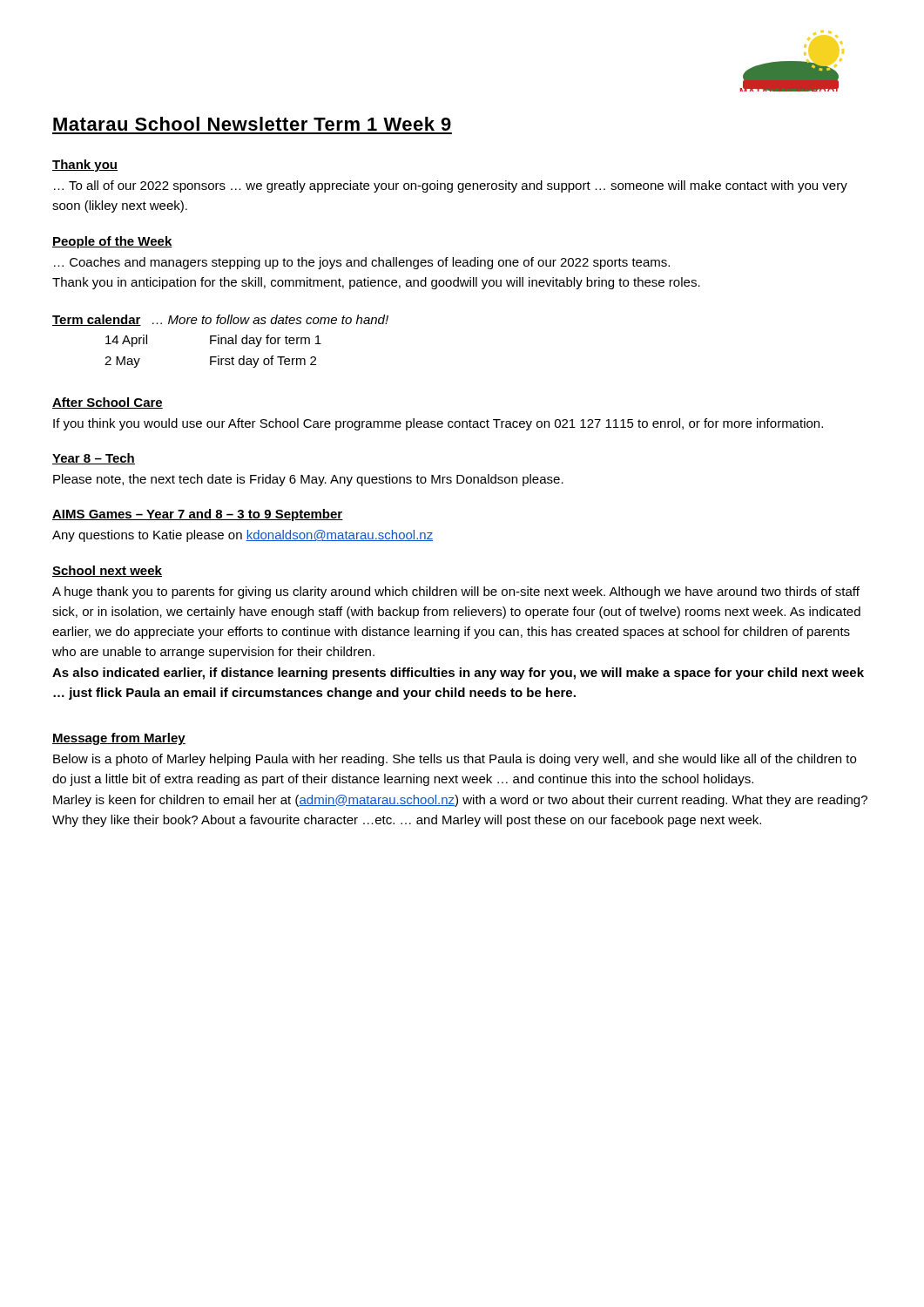Locate the logo
The height and width of the screenshot is (1307, 924).
click(791, 59)
